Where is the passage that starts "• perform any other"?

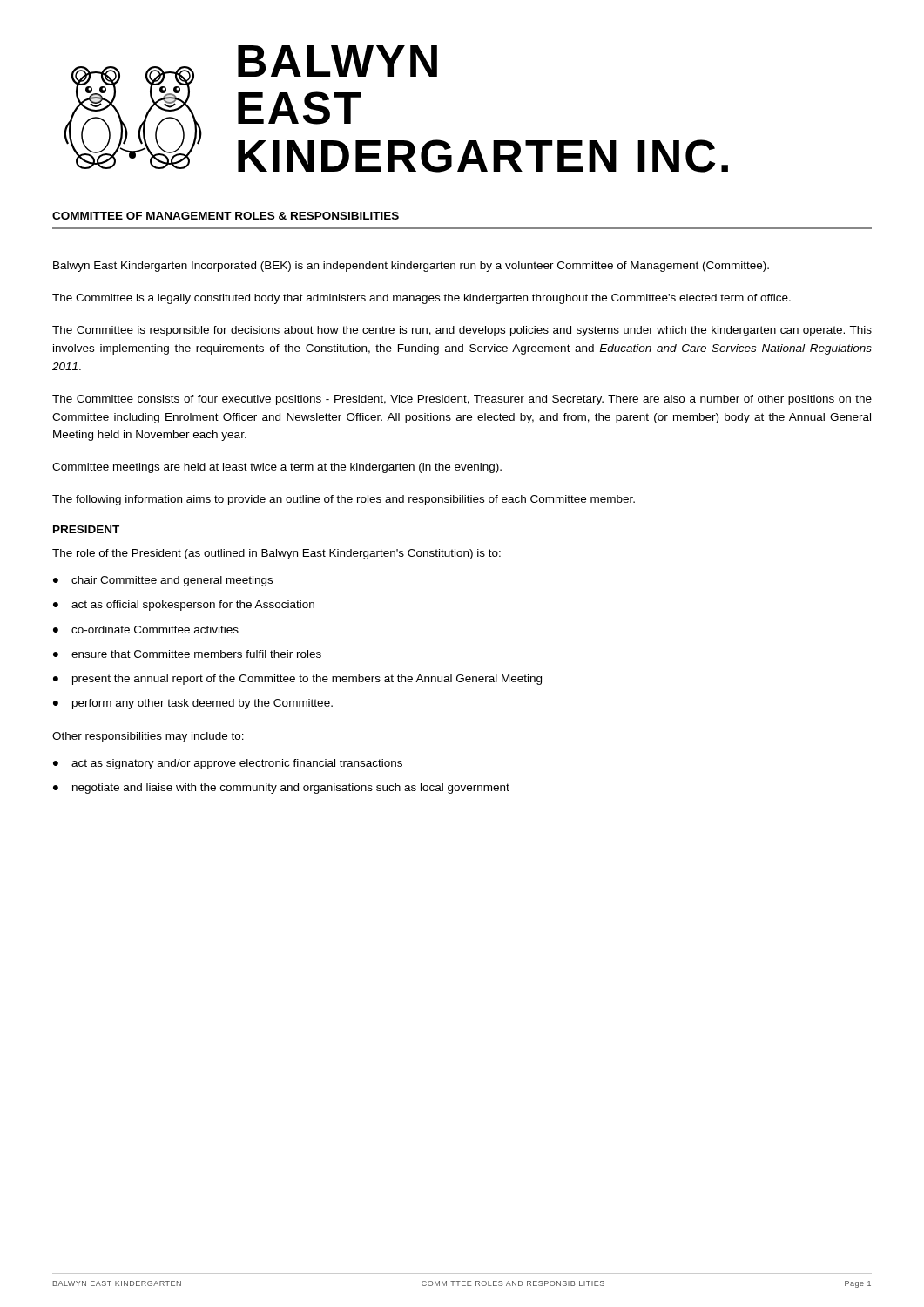click(x=193, y=704)
